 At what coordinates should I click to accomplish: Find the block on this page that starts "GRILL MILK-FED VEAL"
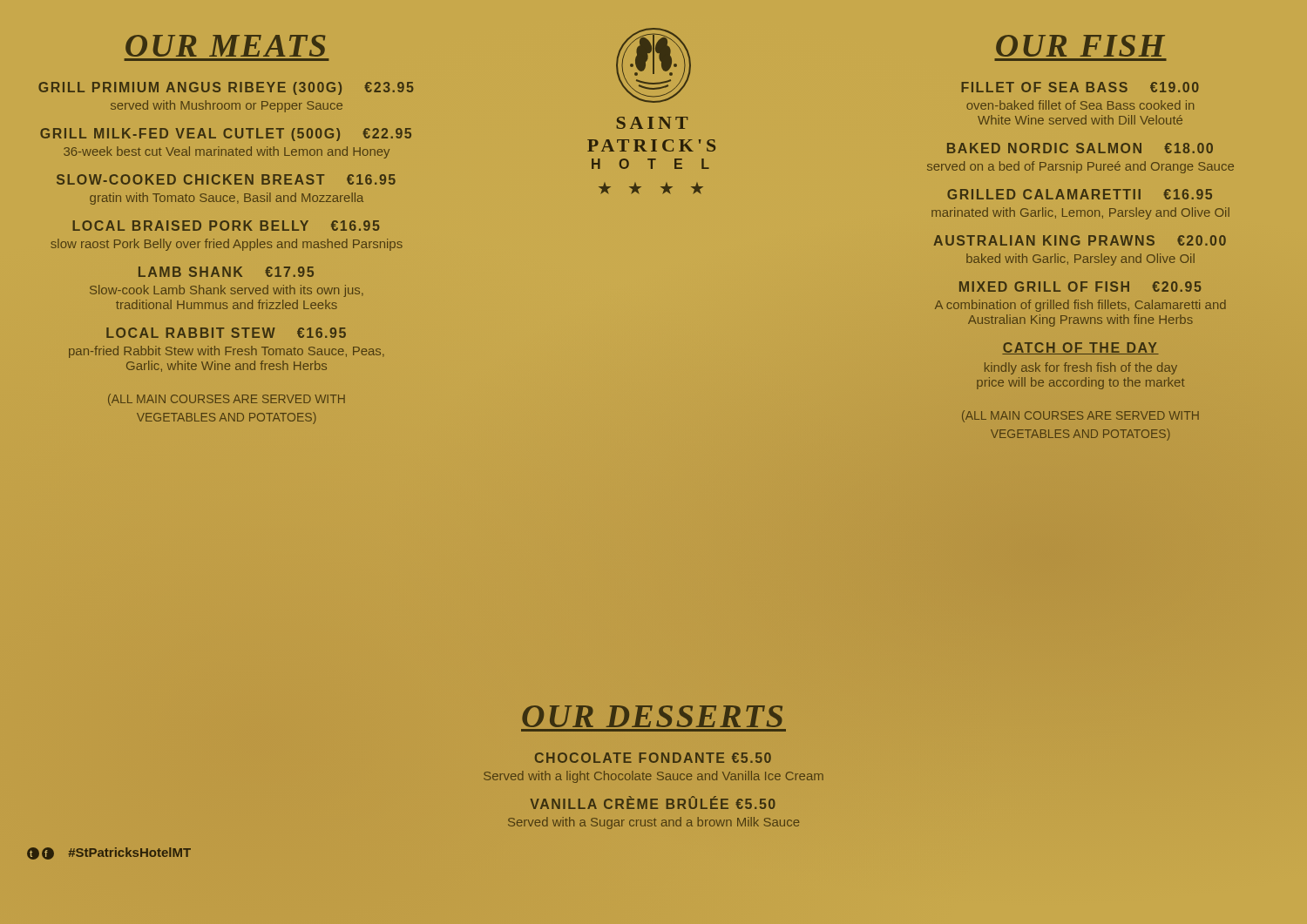click(x=227, y=142)
